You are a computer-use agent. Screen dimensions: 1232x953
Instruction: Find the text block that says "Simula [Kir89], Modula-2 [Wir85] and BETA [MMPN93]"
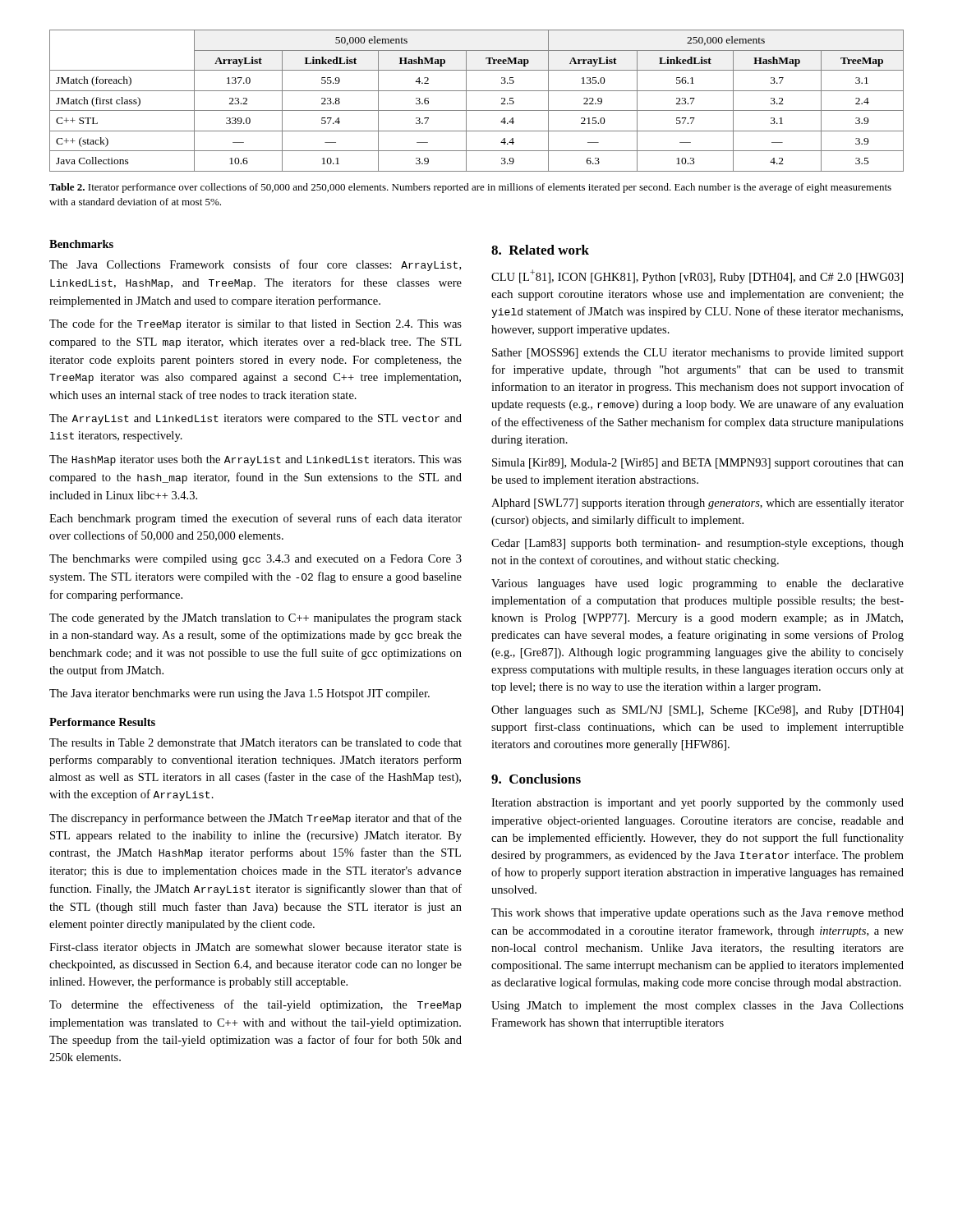pyautogui.click(x=698, y=471)
